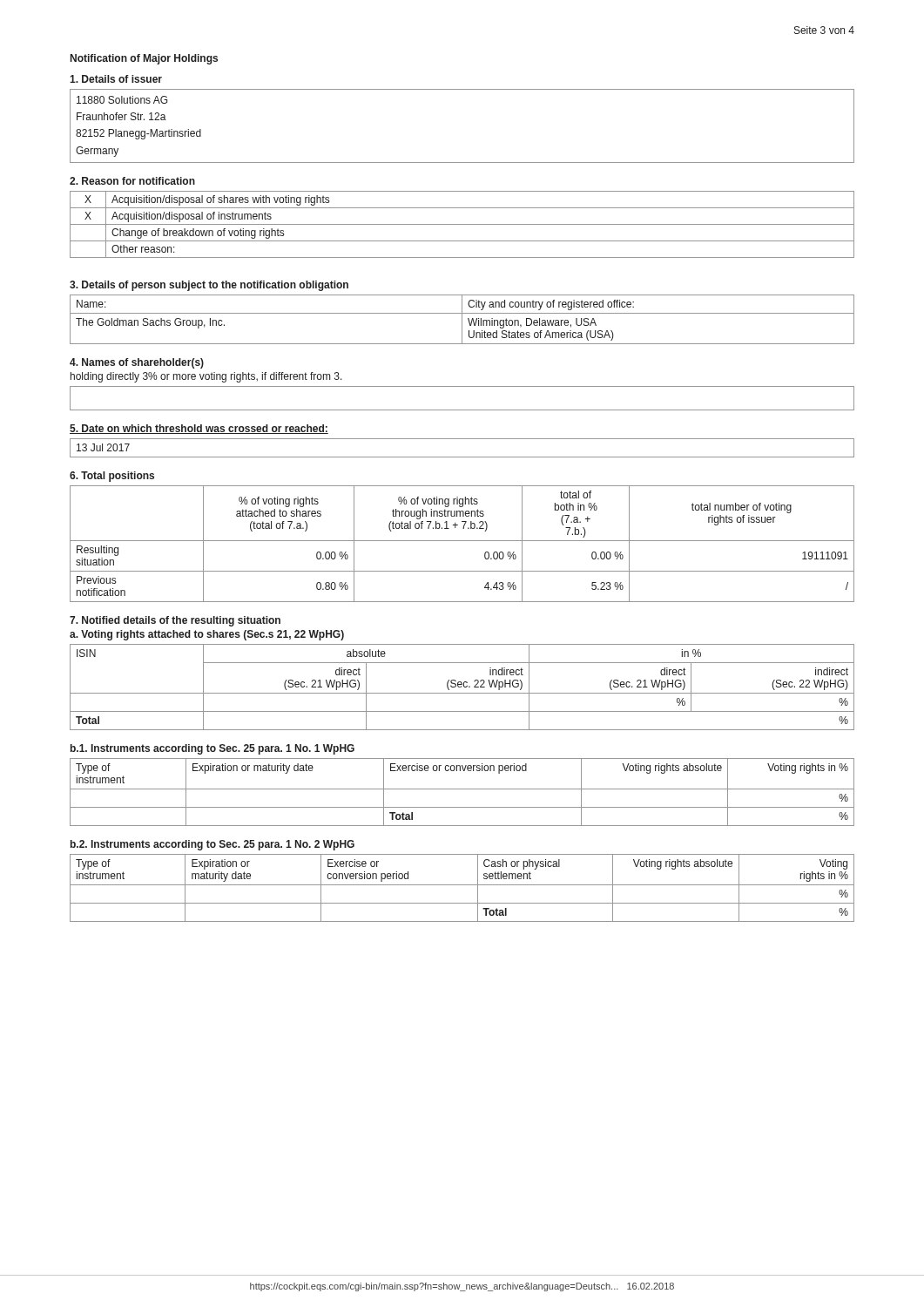
Task: Click on the section header containing "5. Date on which"
Action: [199, 428]
